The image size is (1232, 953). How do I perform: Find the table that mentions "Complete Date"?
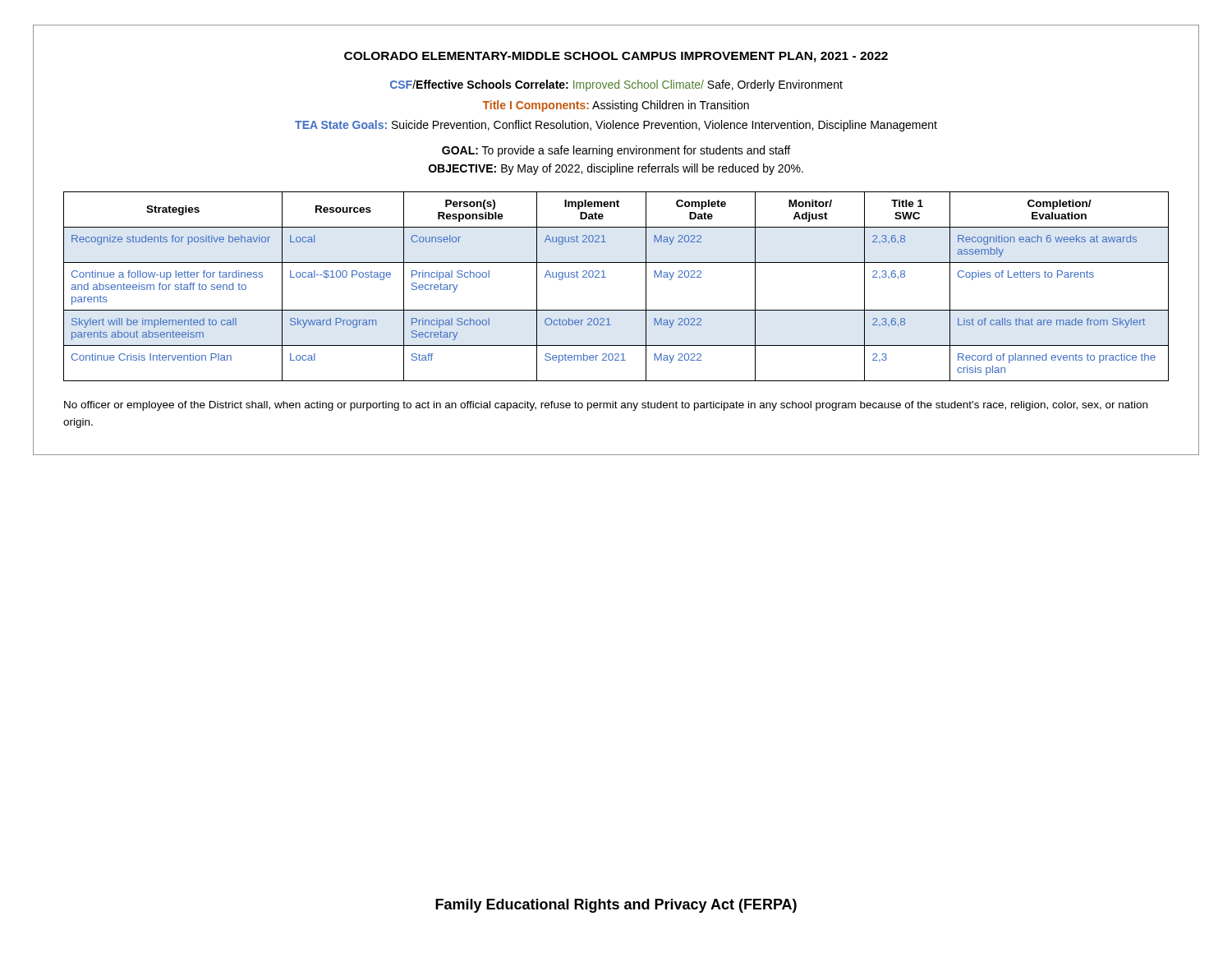616,286
